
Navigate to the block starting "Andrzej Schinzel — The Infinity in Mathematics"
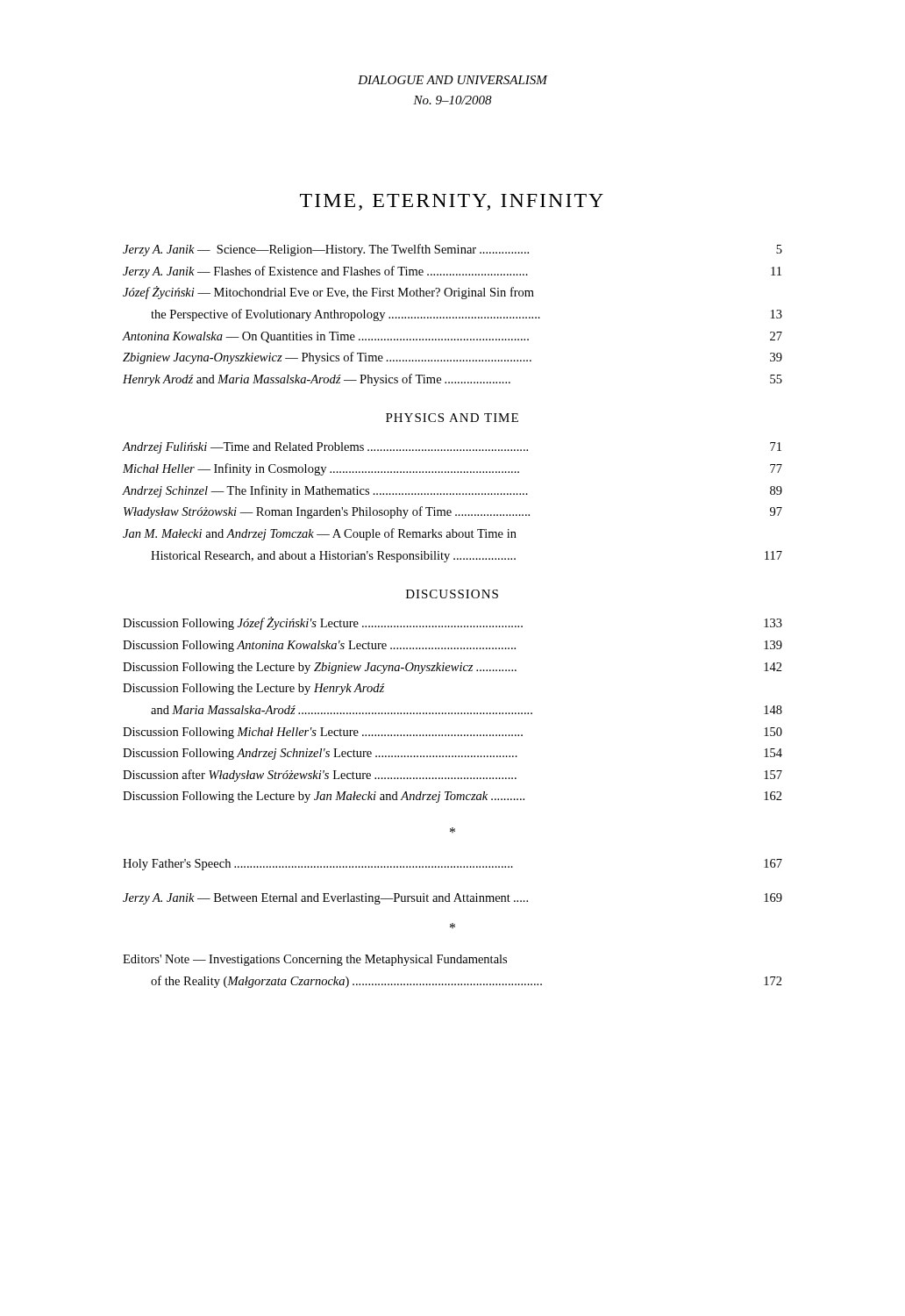click(452, 490)
